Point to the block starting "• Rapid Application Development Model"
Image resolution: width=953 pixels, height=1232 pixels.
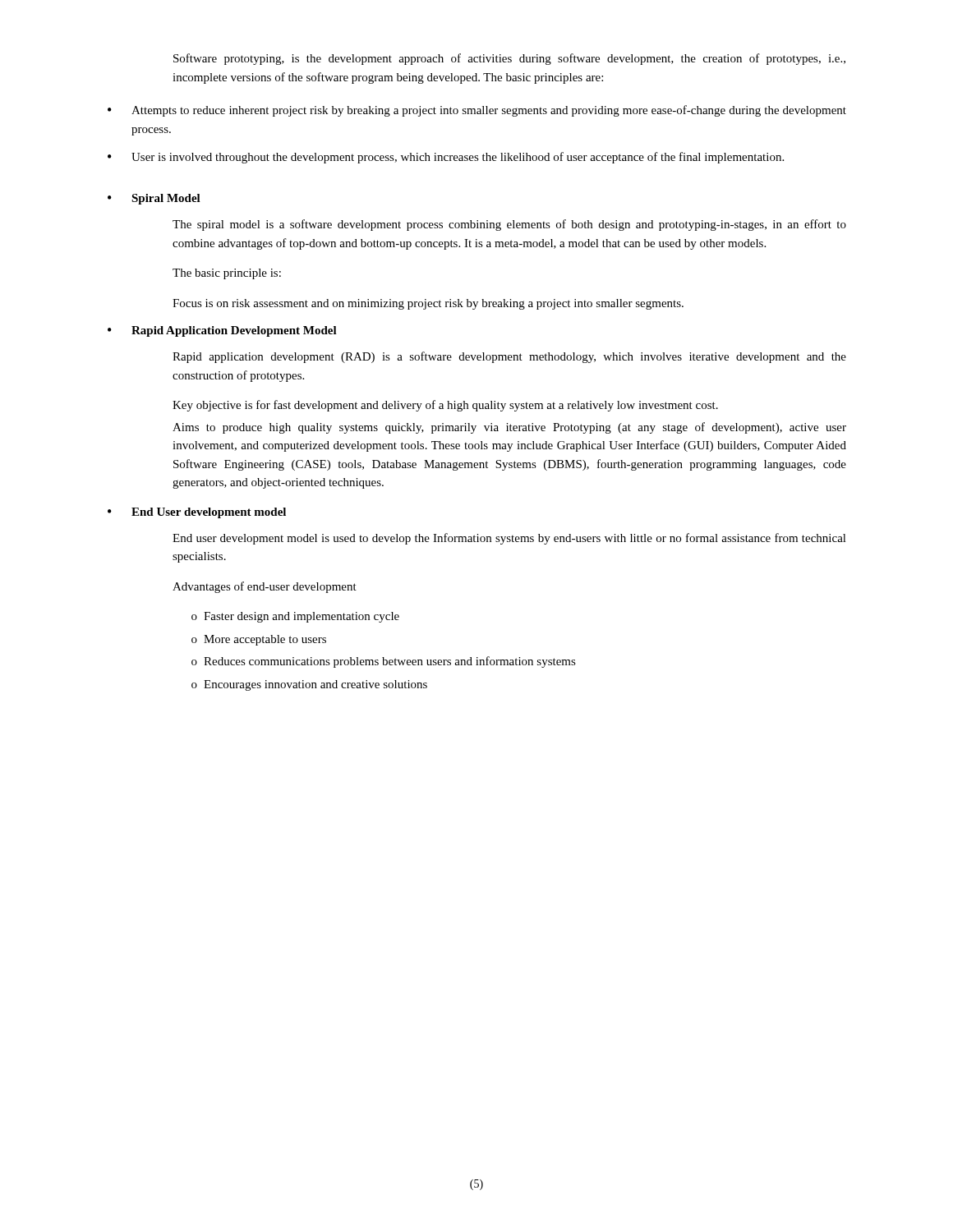coord(222,331)
